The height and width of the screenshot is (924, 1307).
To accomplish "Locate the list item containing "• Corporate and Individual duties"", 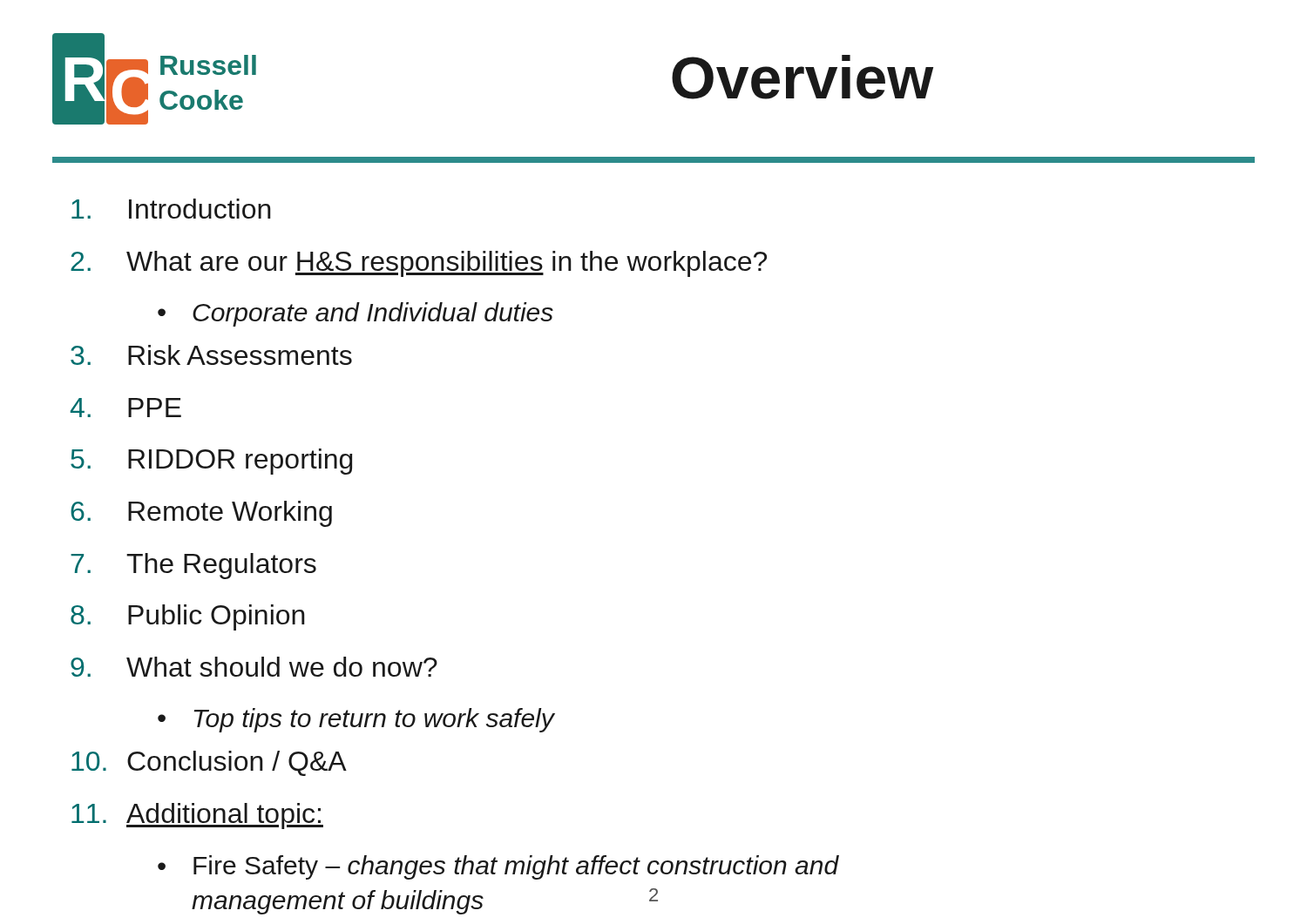I will coord(356,314).
